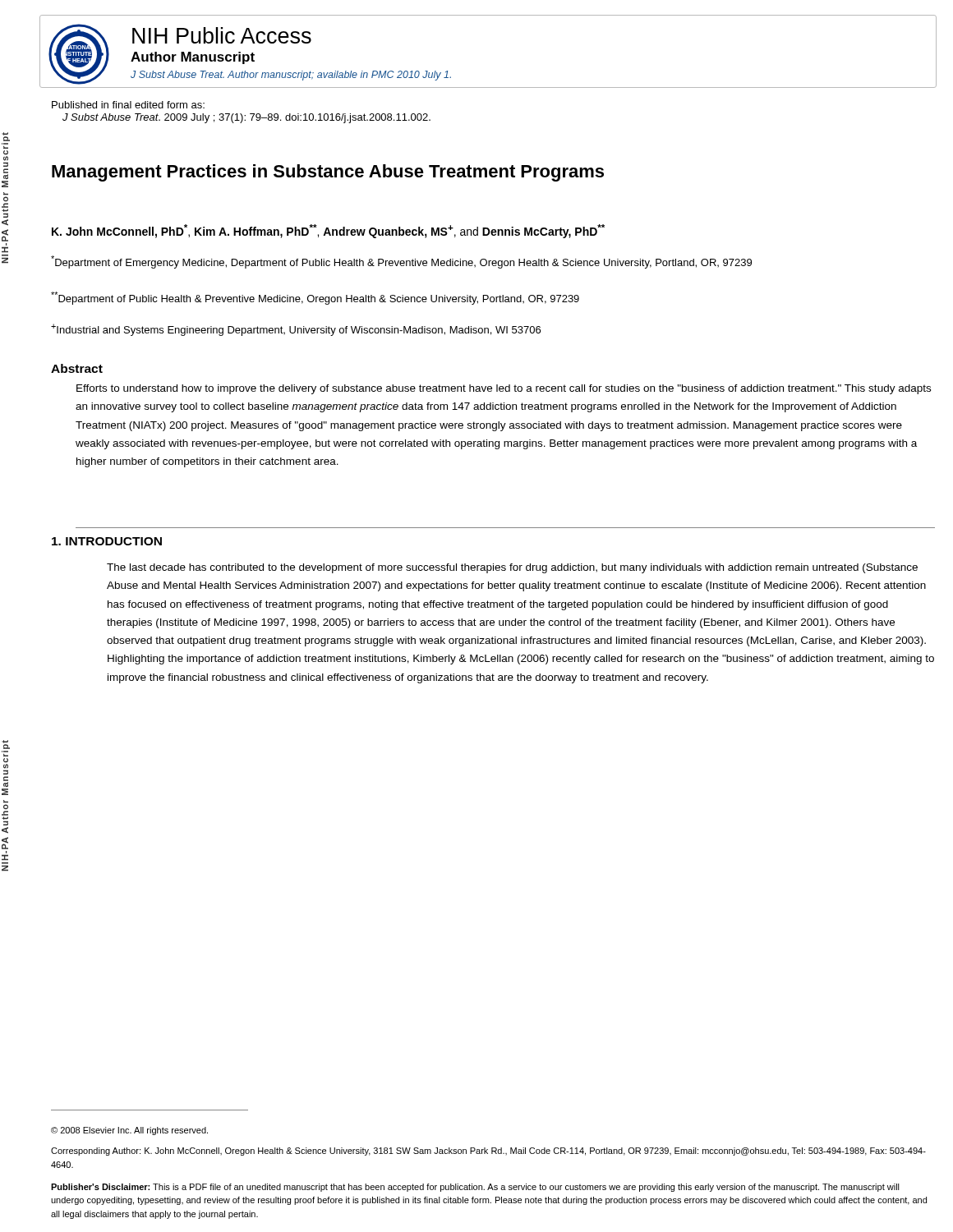Click the passage that begins "Publisher's Disclaimer: This is"
The height and width of the screenshot is (1232, 953).
(489, 1200)
